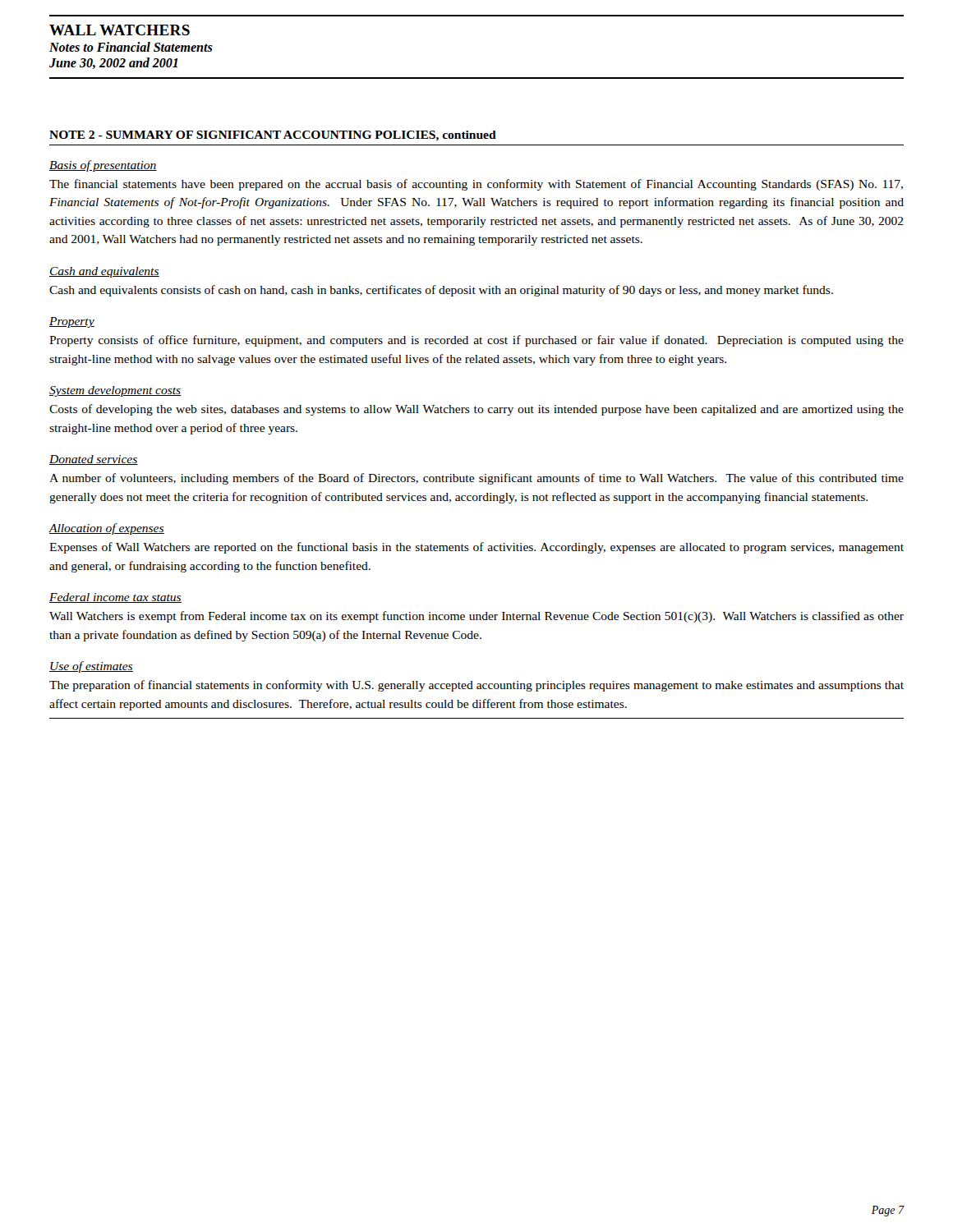Viewport: 953px width, 1232px height.
Task: Click where it says "Use of estimates"
Action: [x=91, y=666]
